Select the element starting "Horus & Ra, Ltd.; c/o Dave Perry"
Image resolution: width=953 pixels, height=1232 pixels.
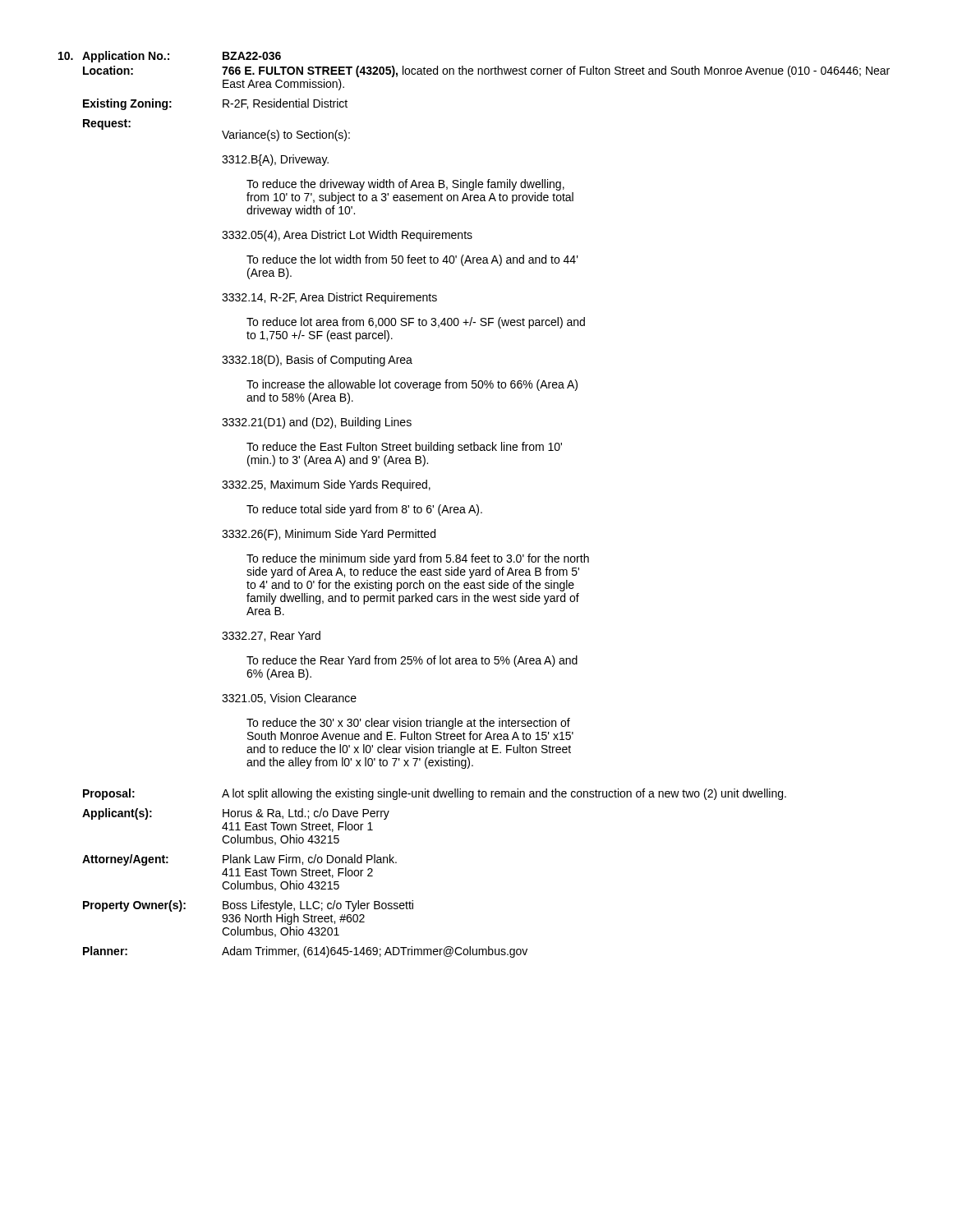click(306, 826)
